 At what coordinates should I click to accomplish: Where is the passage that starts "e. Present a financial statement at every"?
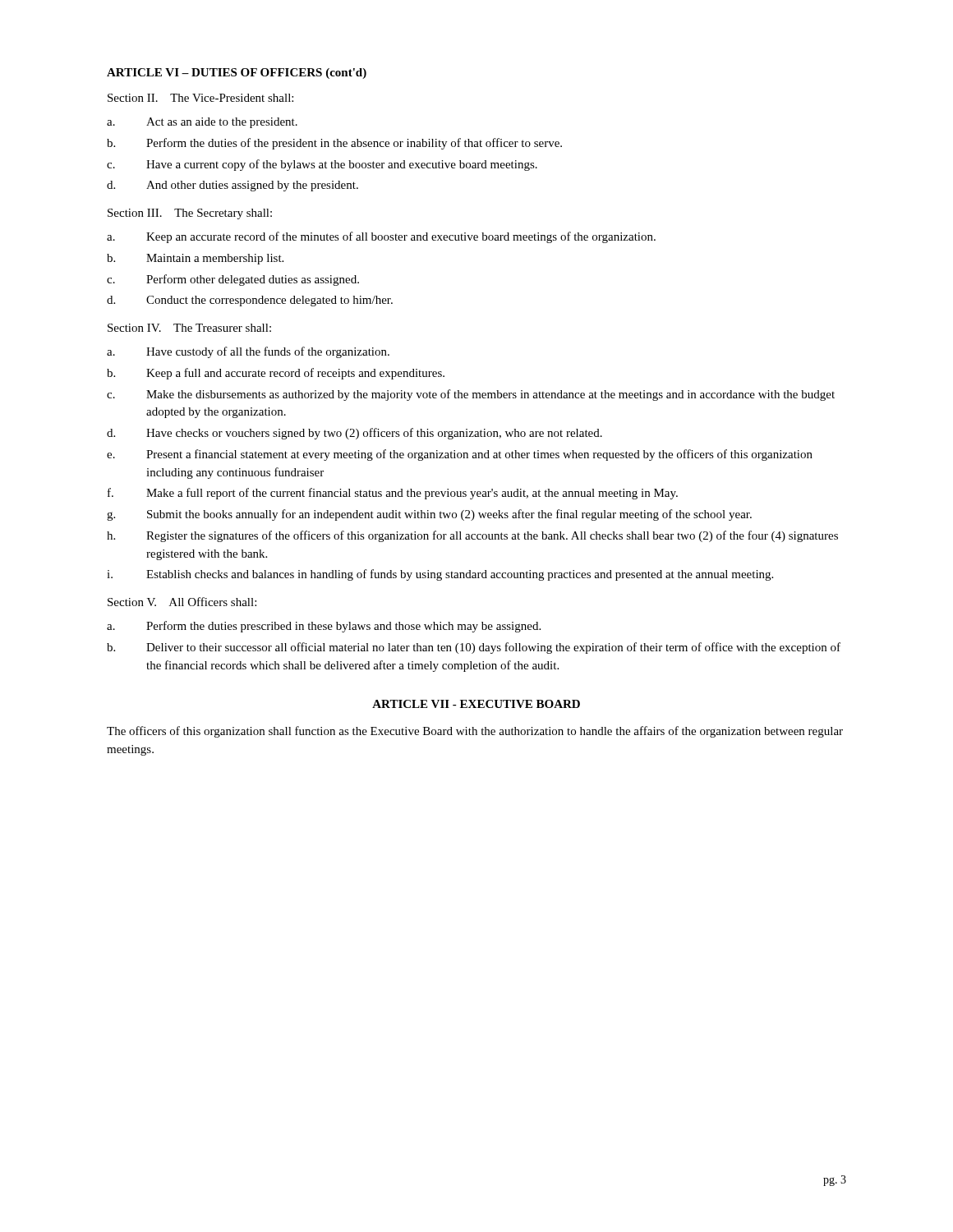point(476,464)
